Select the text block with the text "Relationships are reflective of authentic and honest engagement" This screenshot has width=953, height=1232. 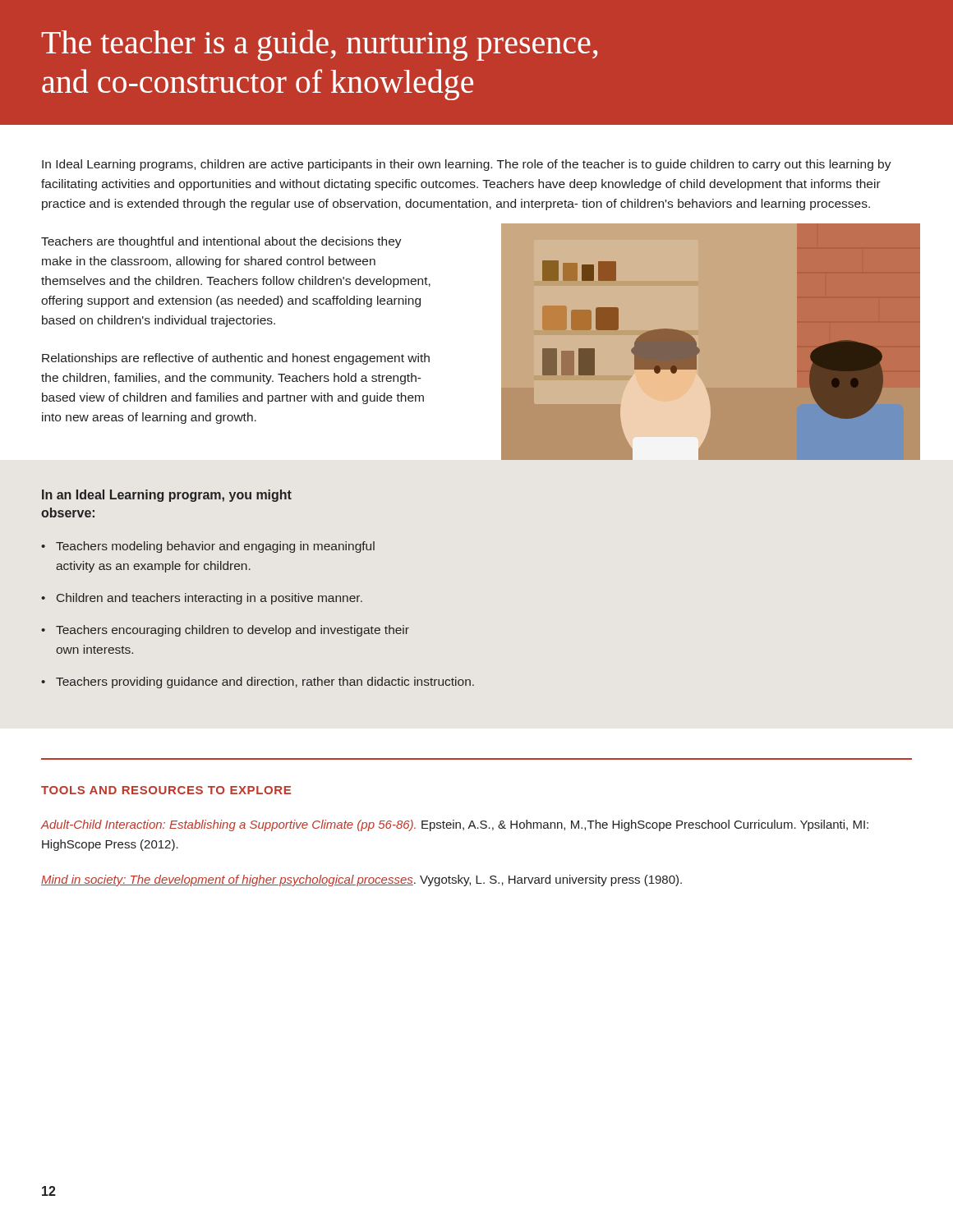tap(236, 387)
